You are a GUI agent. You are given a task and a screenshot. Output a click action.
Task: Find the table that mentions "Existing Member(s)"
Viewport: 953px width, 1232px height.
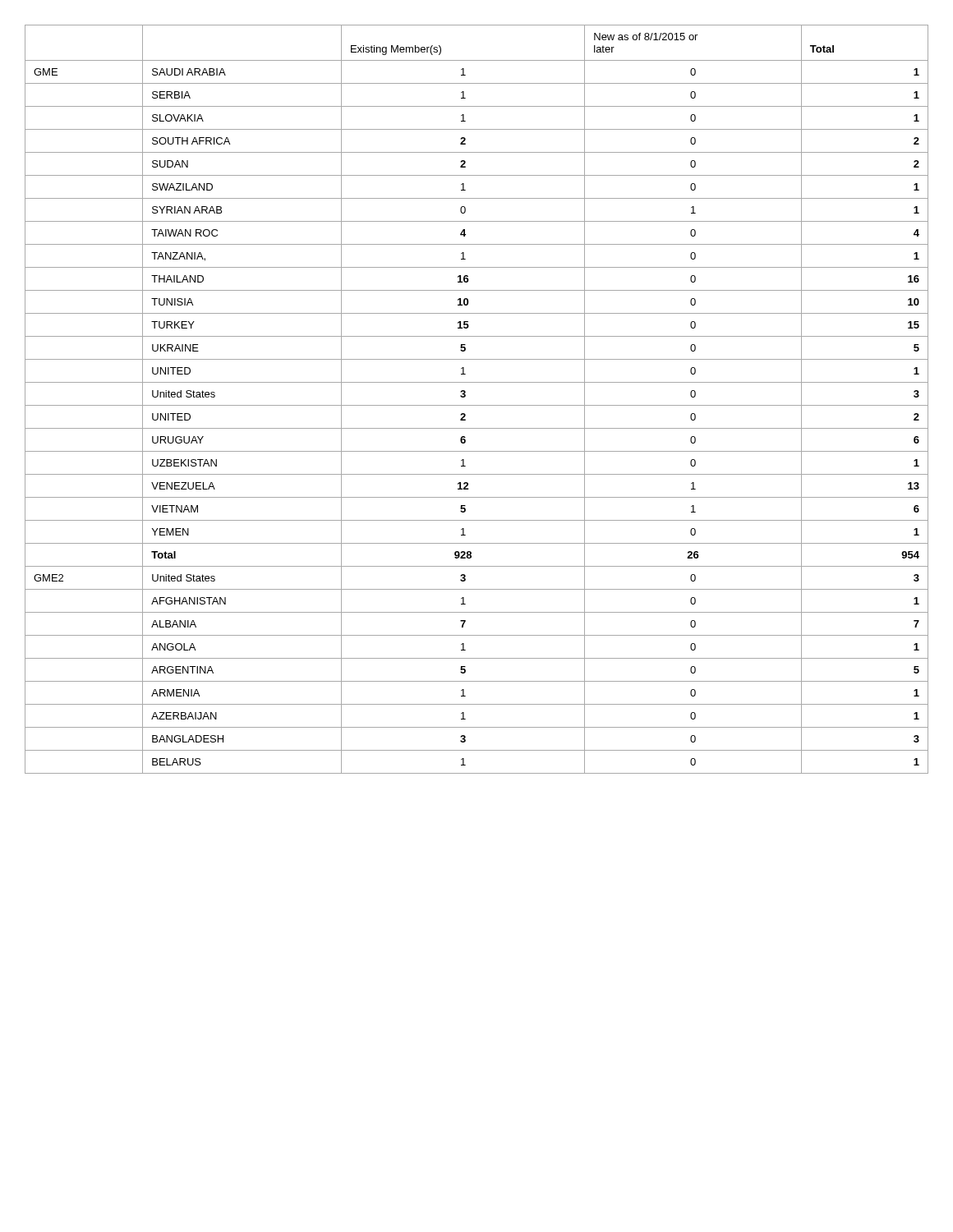pos(476,399)
